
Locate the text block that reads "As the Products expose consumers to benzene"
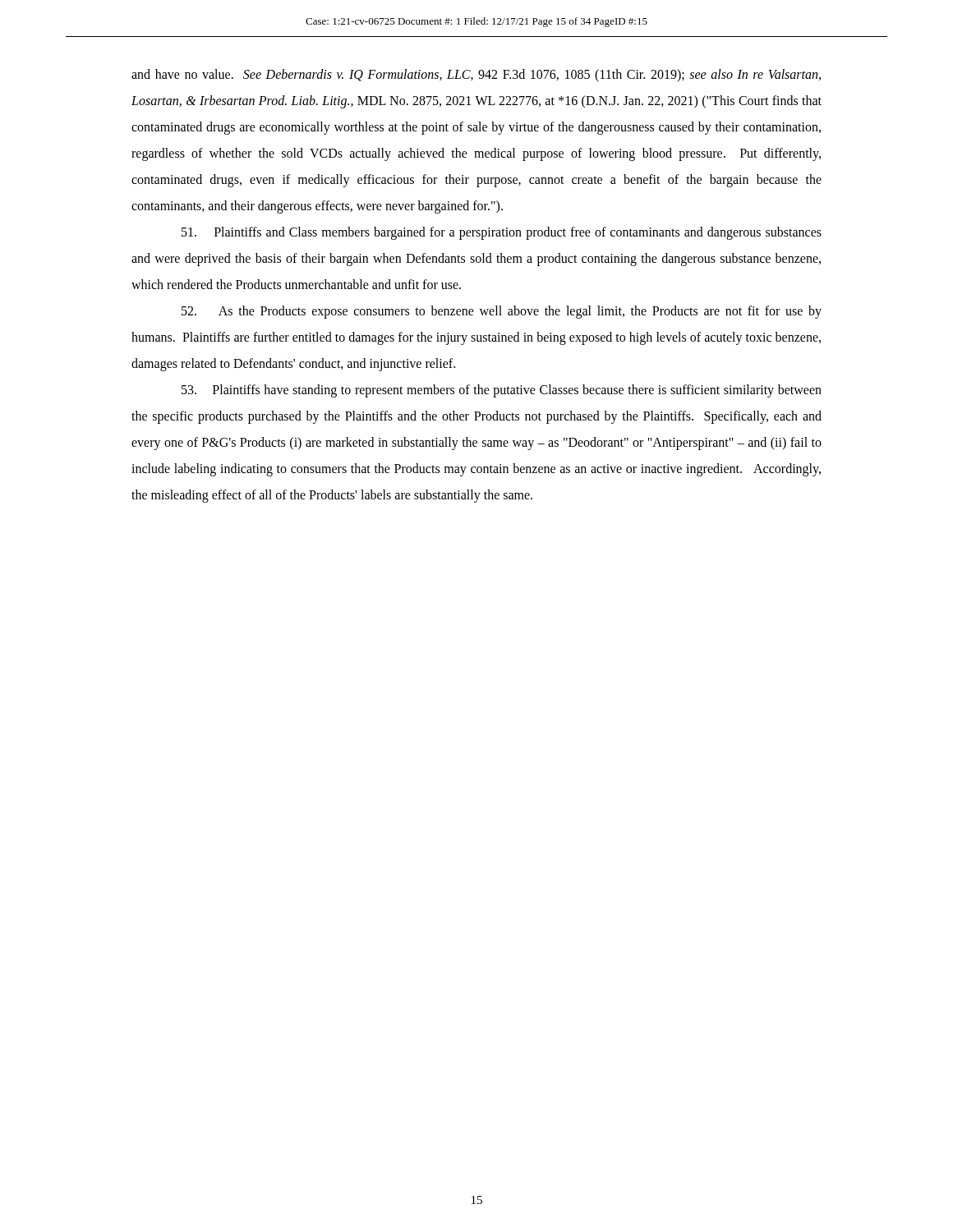point(476,337)
